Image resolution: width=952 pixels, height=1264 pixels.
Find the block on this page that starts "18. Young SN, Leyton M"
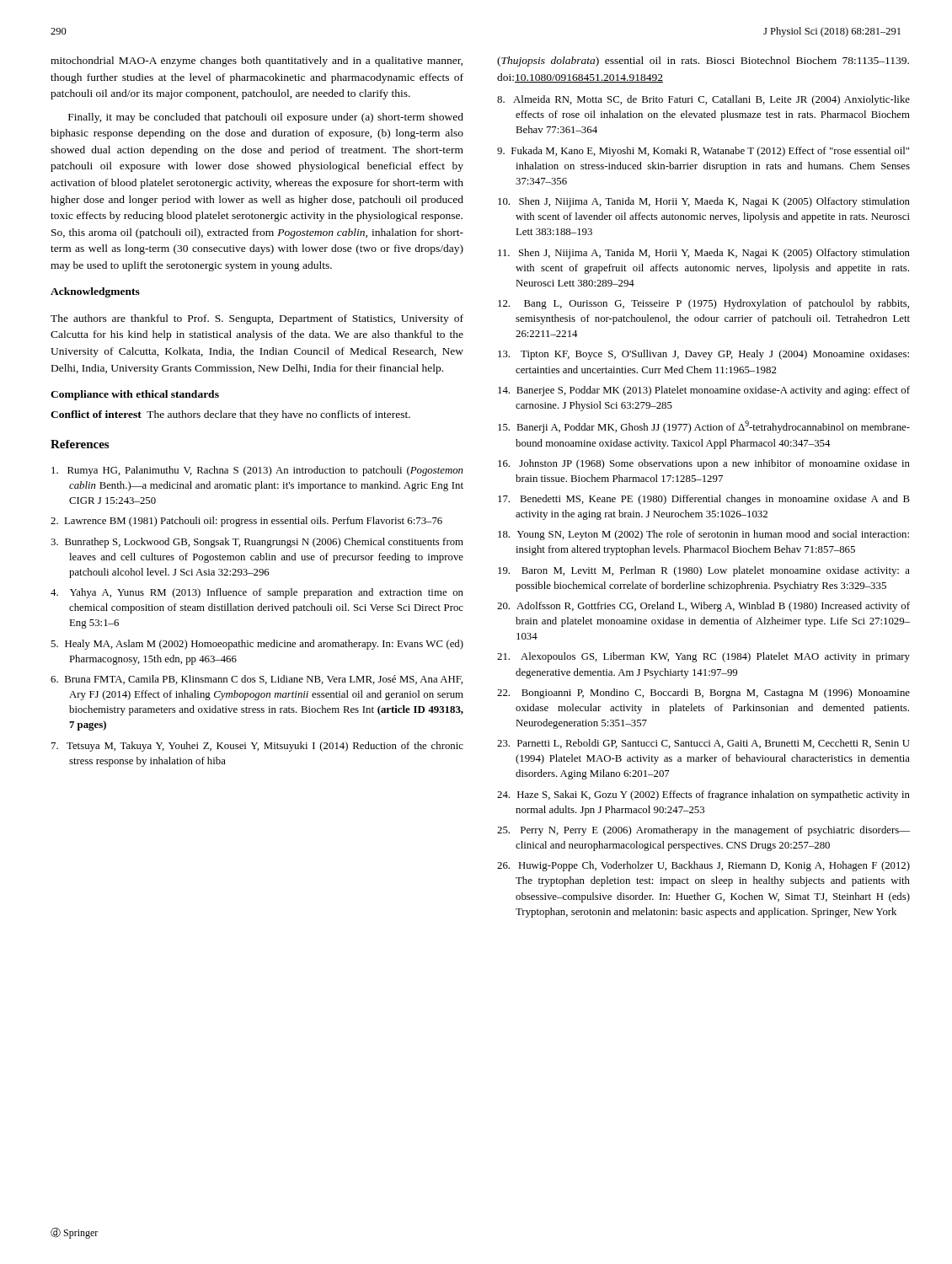coord(703,542)
